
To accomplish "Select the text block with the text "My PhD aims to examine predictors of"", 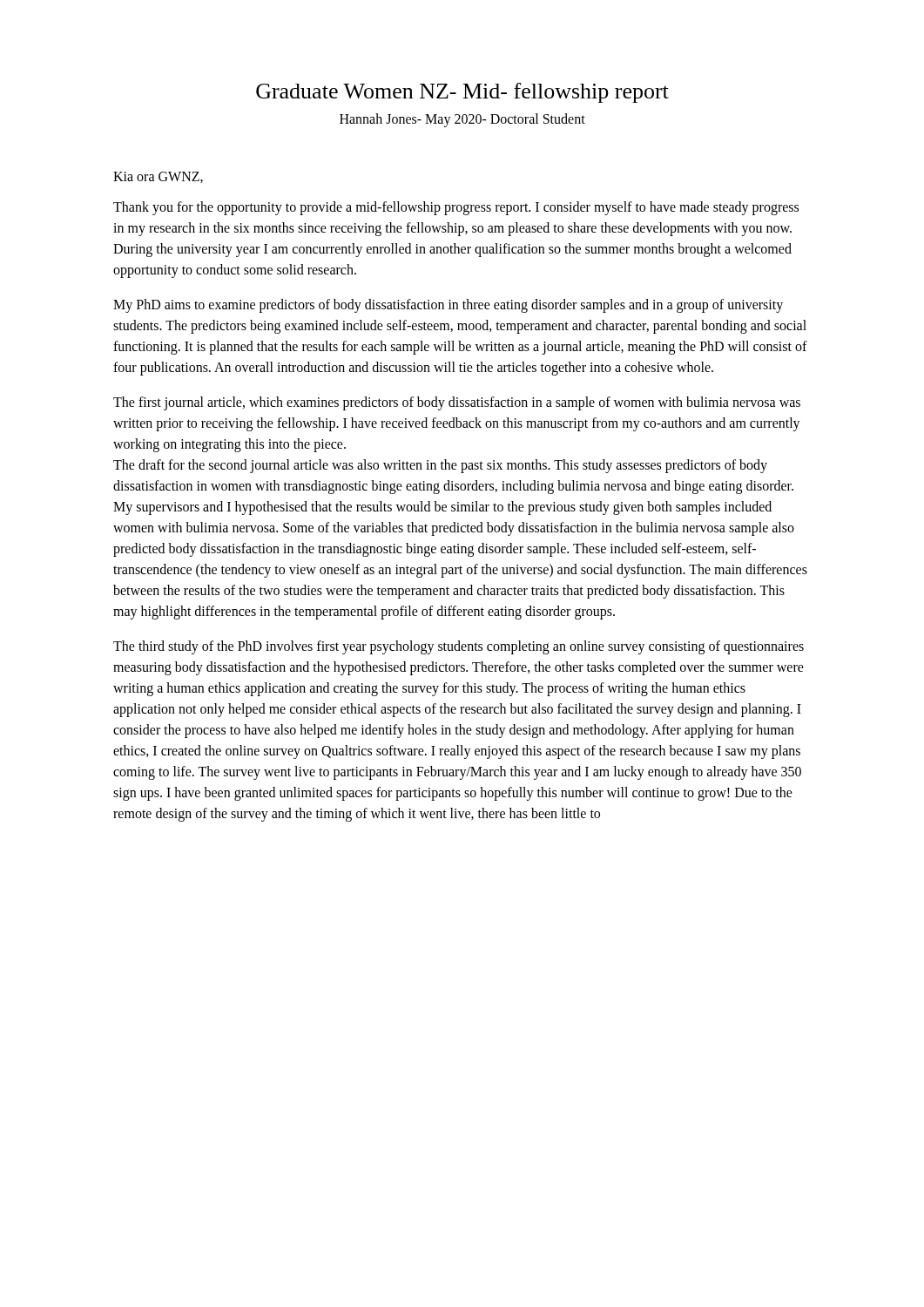I will click(460, 336).
